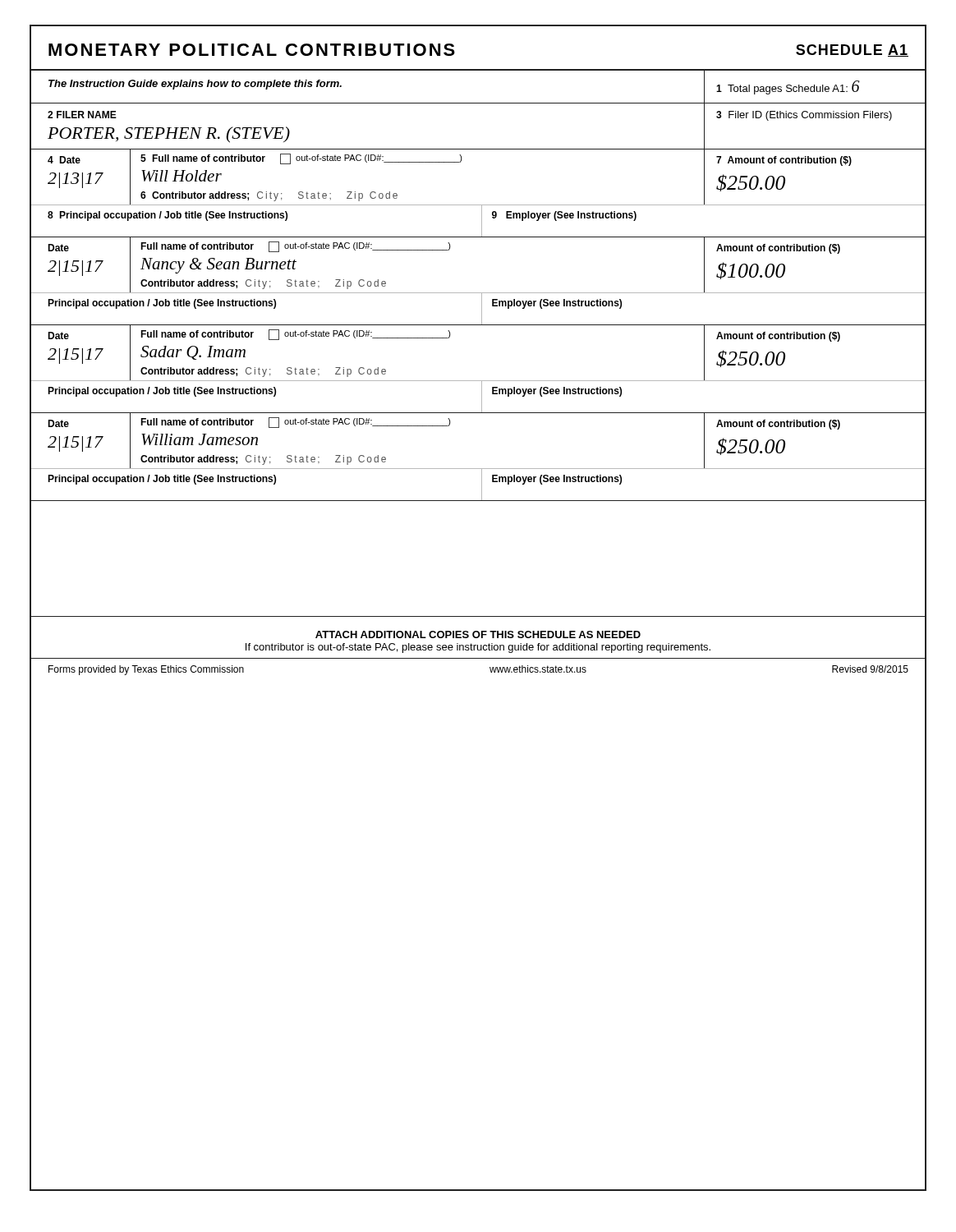Click where it says "Will Holder"
Viewport: 956px width, 1232px height.
click(181, 176)
